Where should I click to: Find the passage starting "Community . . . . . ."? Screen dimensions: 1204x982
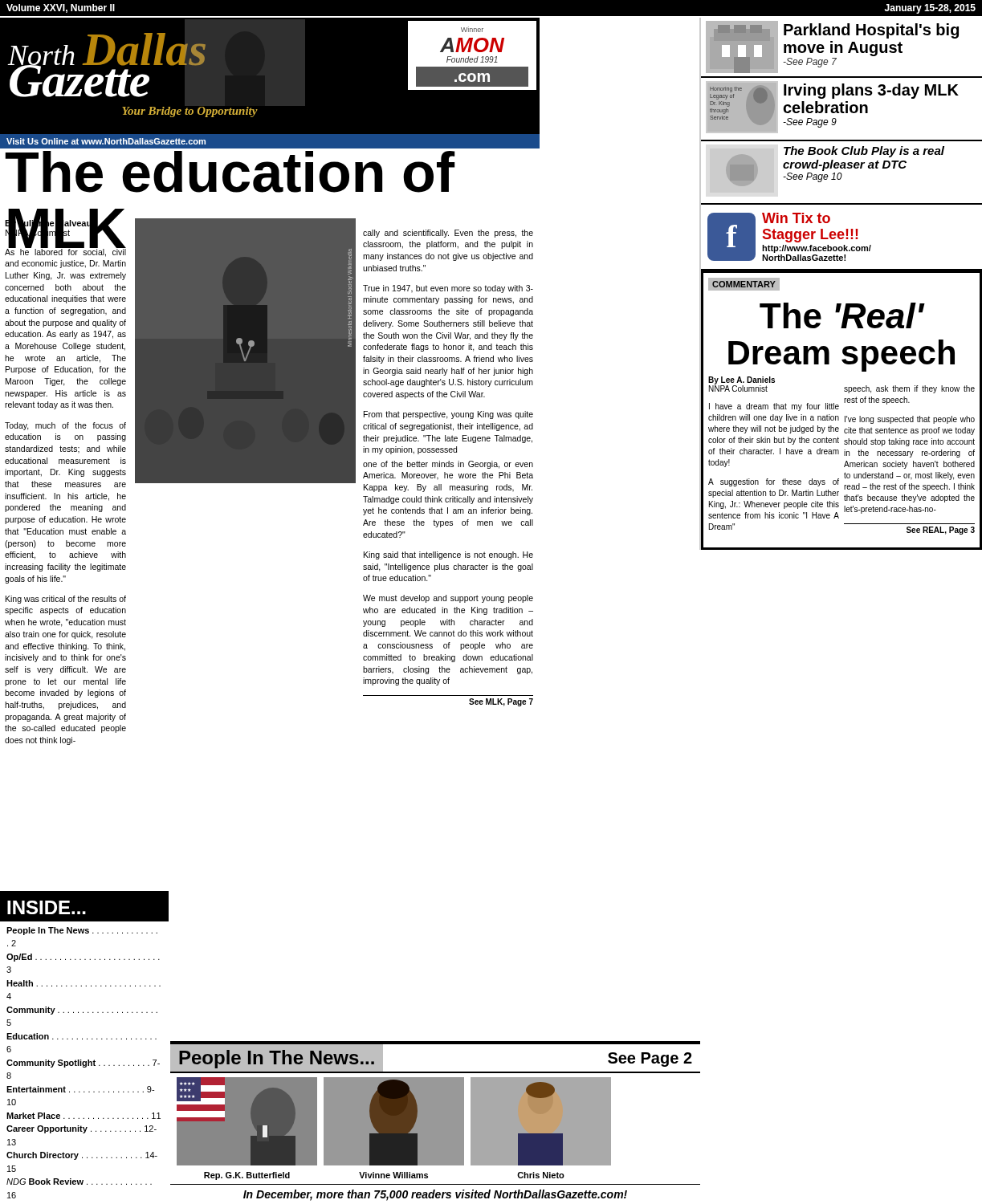82,1016
